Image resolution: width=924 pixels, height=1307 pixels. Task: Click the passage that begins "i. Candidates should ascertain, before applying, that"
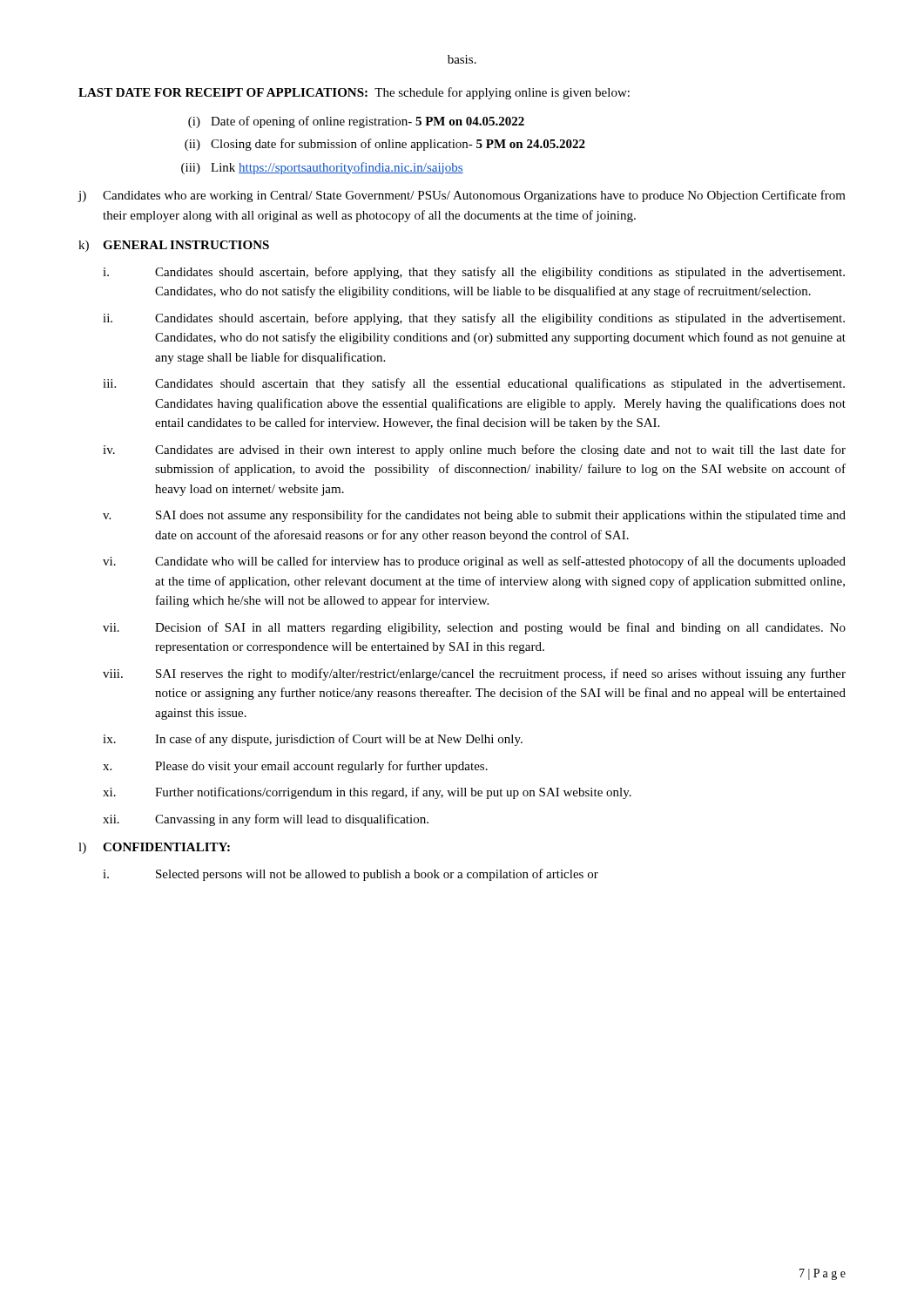coord(474,281)
